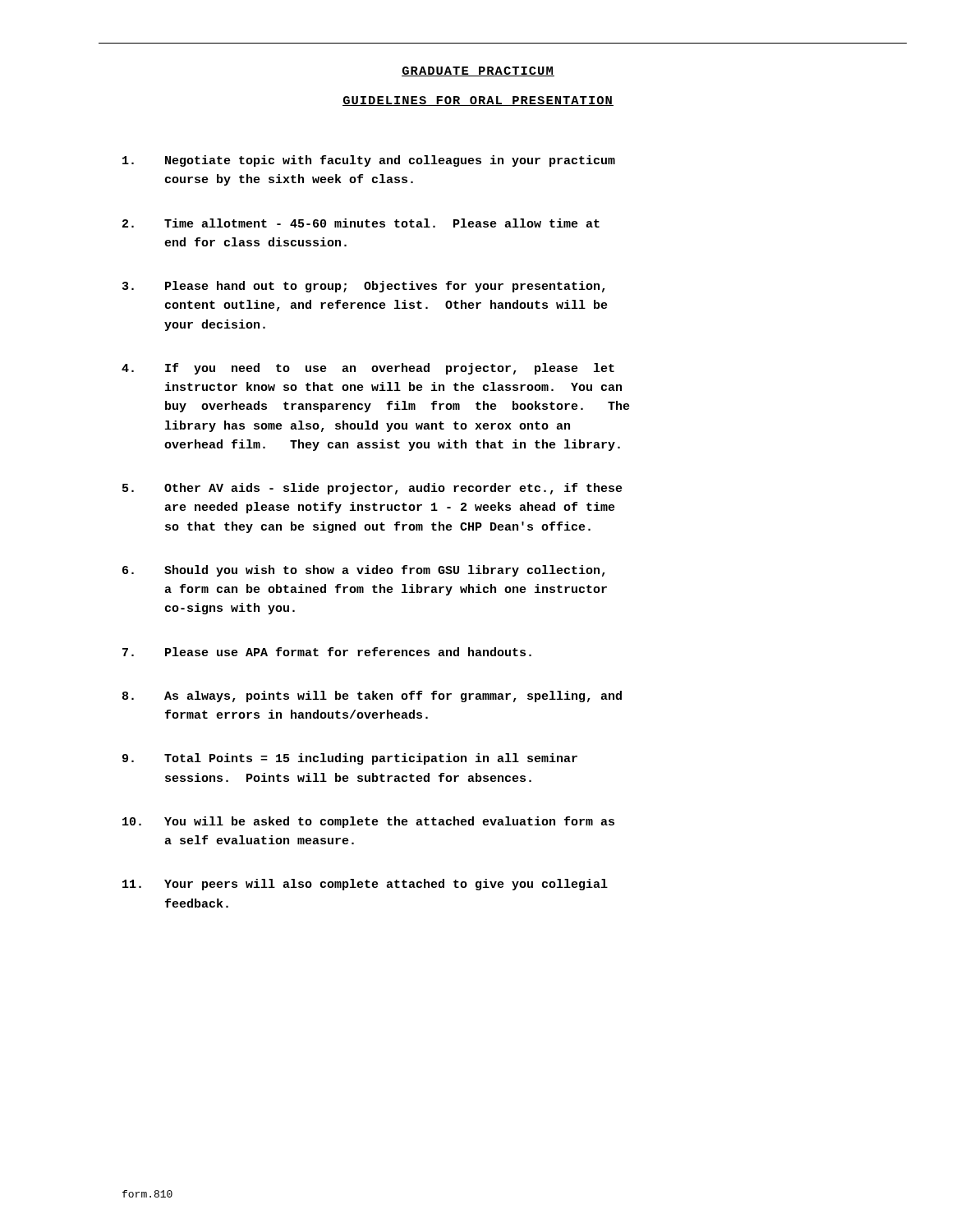Select the list item with the text "8. As always, points will"
Image resolution: width=956 pixels, height=1232 pixels.
[502, 706]
